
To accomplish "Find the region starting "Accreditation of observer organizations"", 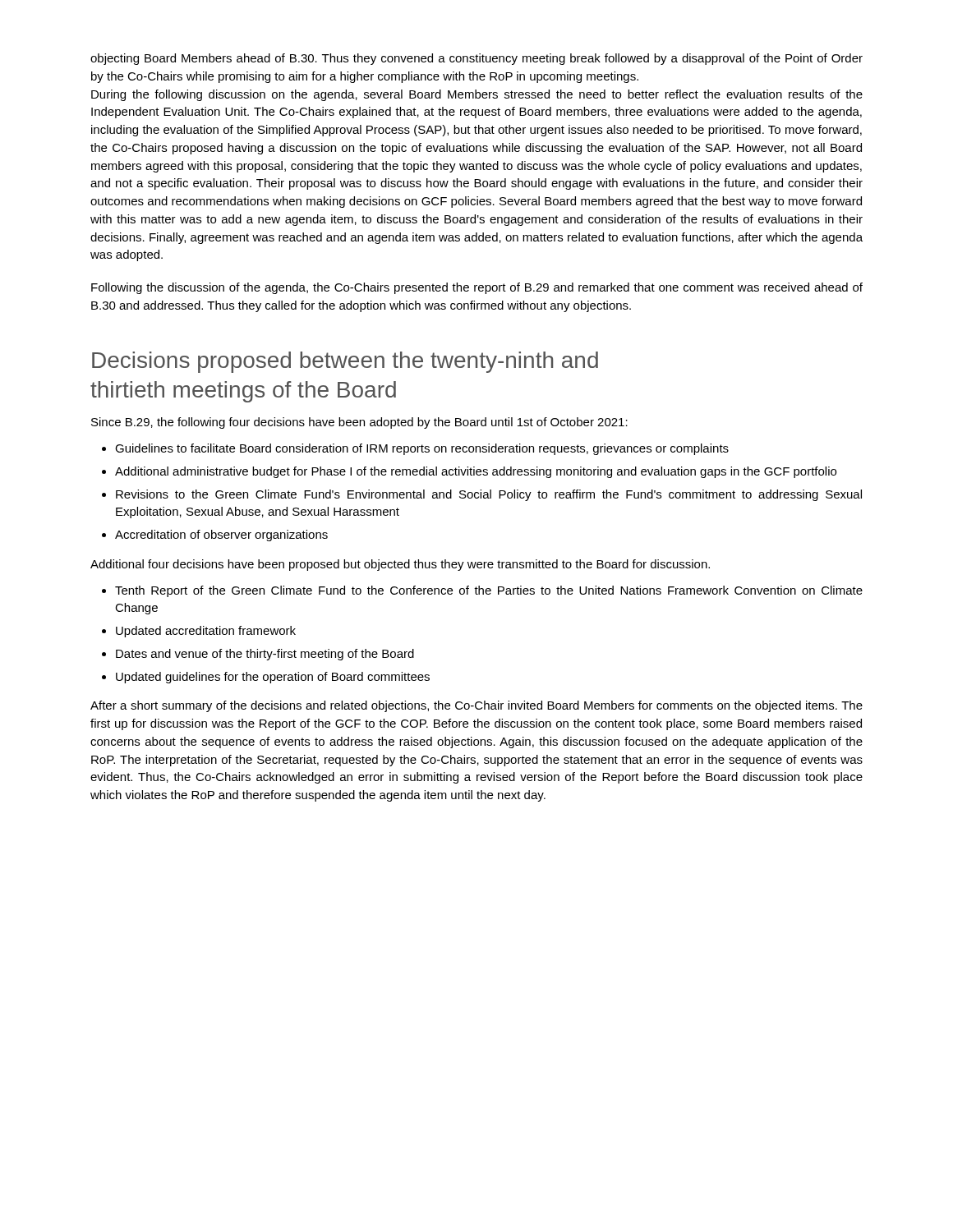I will coord(222,534).
